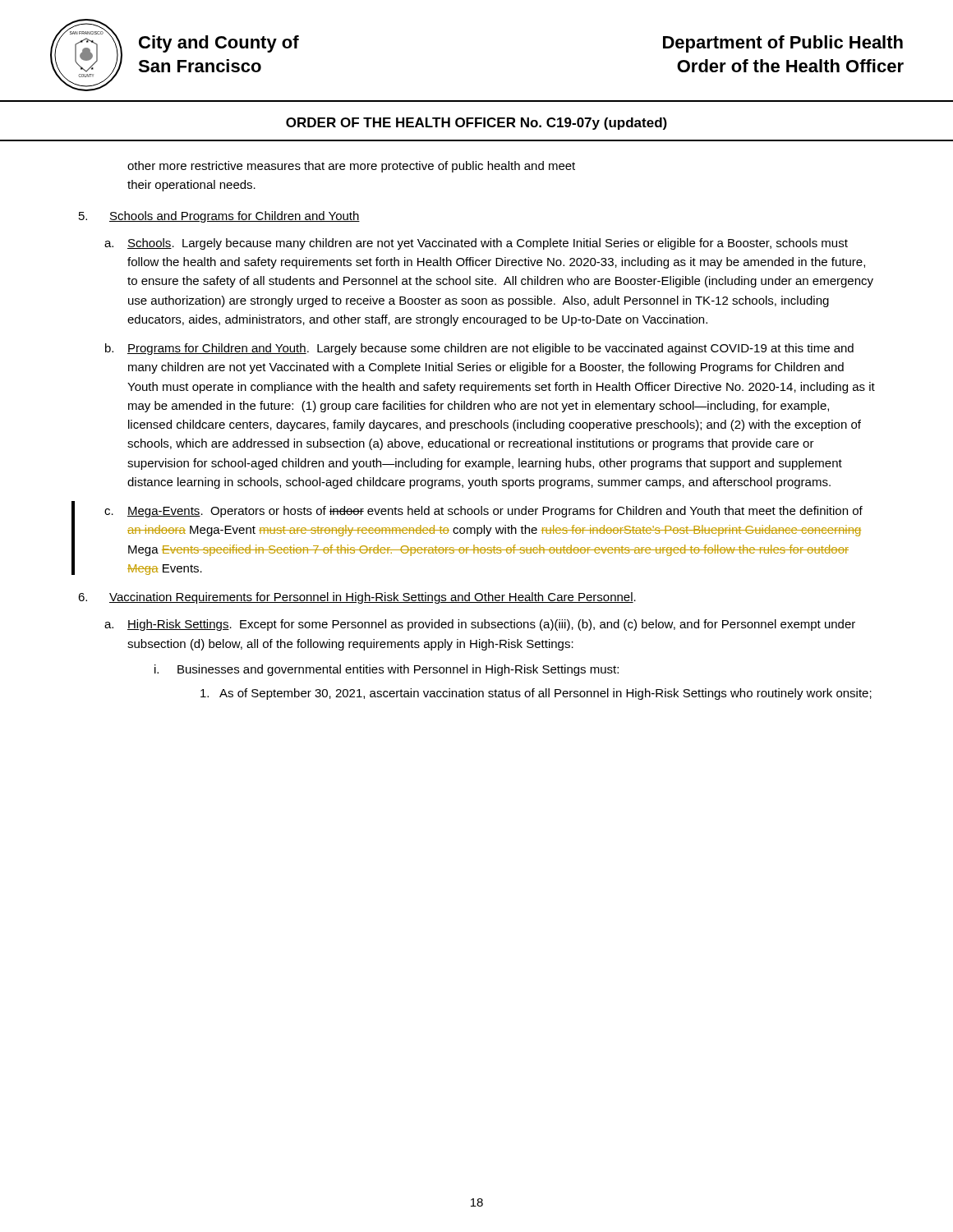
Task: Locate the block of text that opens with "As of September 30,"
Action: 536,693
